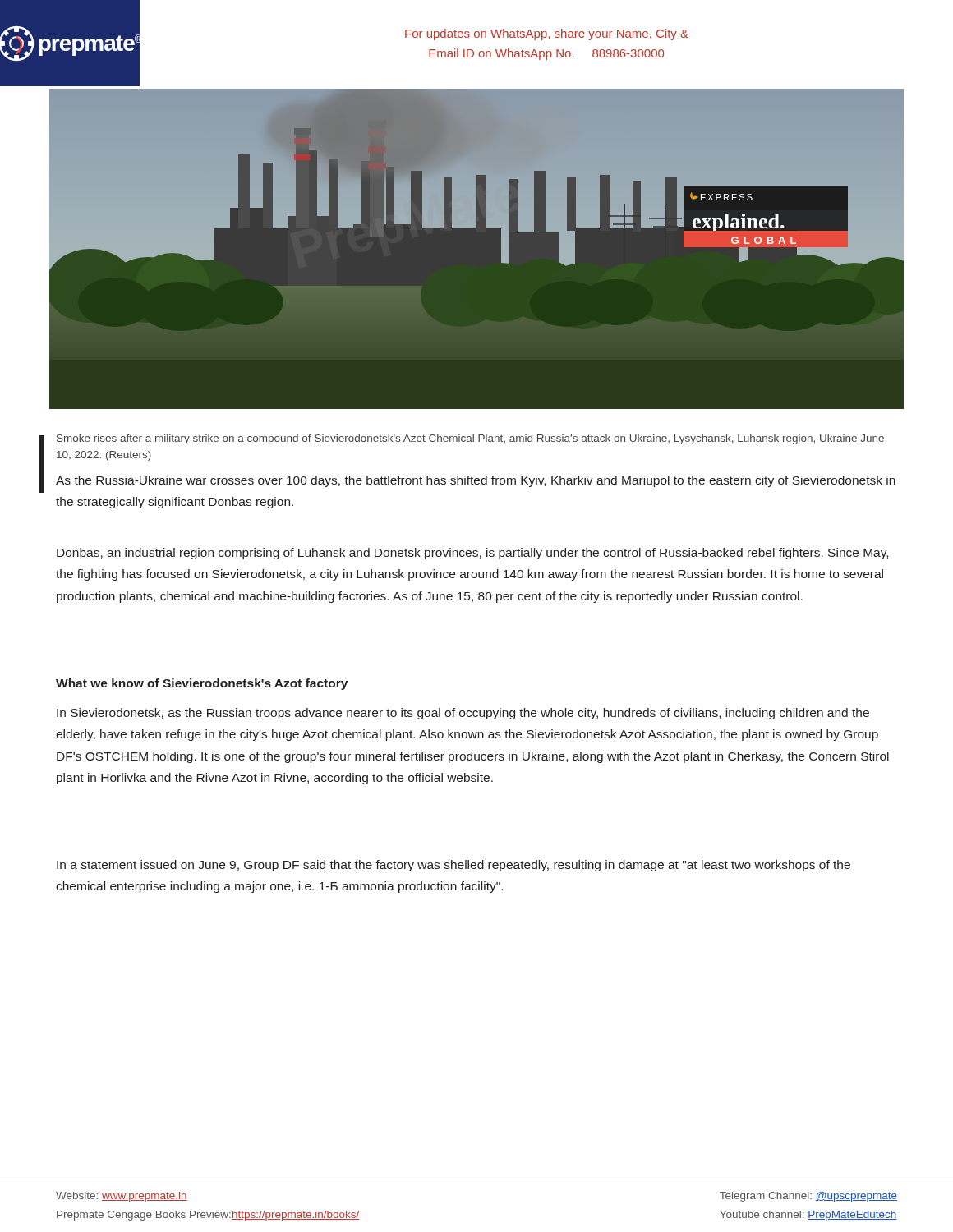Select the text starting "What we know of Sievierodonetsk's Azot factory"

[202, 684]
